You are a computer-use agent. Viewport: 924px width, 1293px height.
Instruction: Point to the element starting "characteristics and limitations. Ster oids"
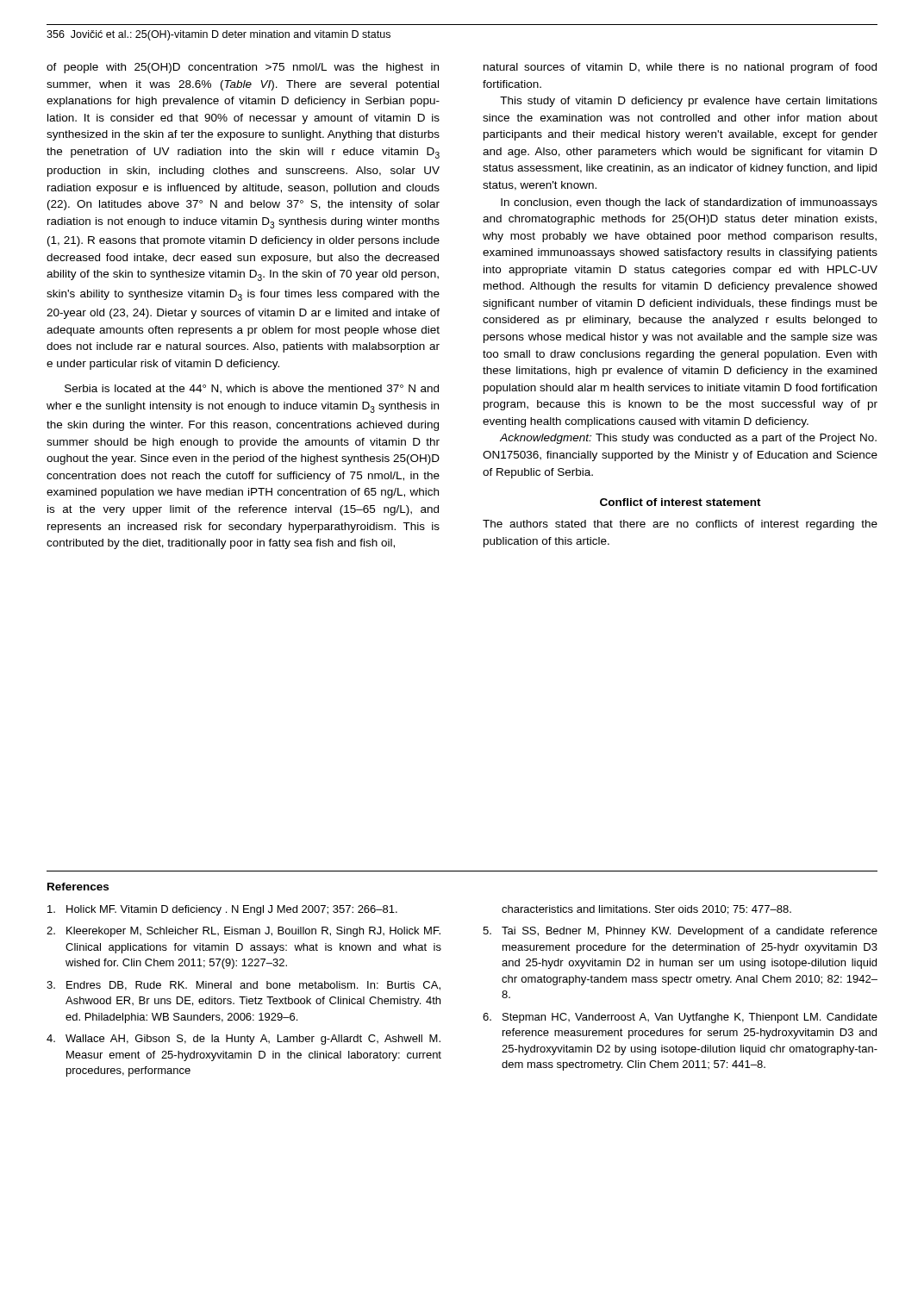tap(680, 910)
